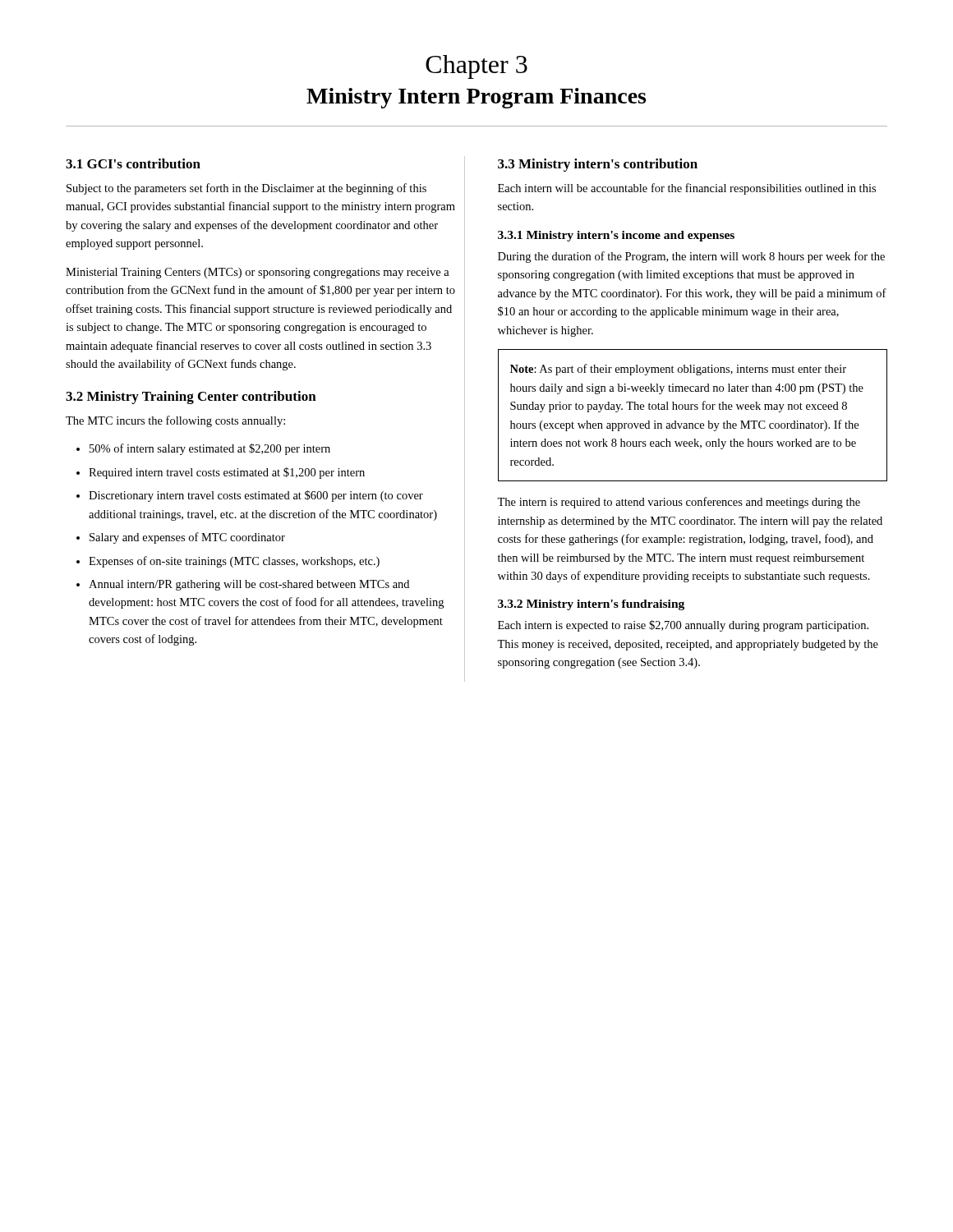
Task: Click on the text block starting "3.3.2 Ministry intern's"
Action: click(692, 604)
